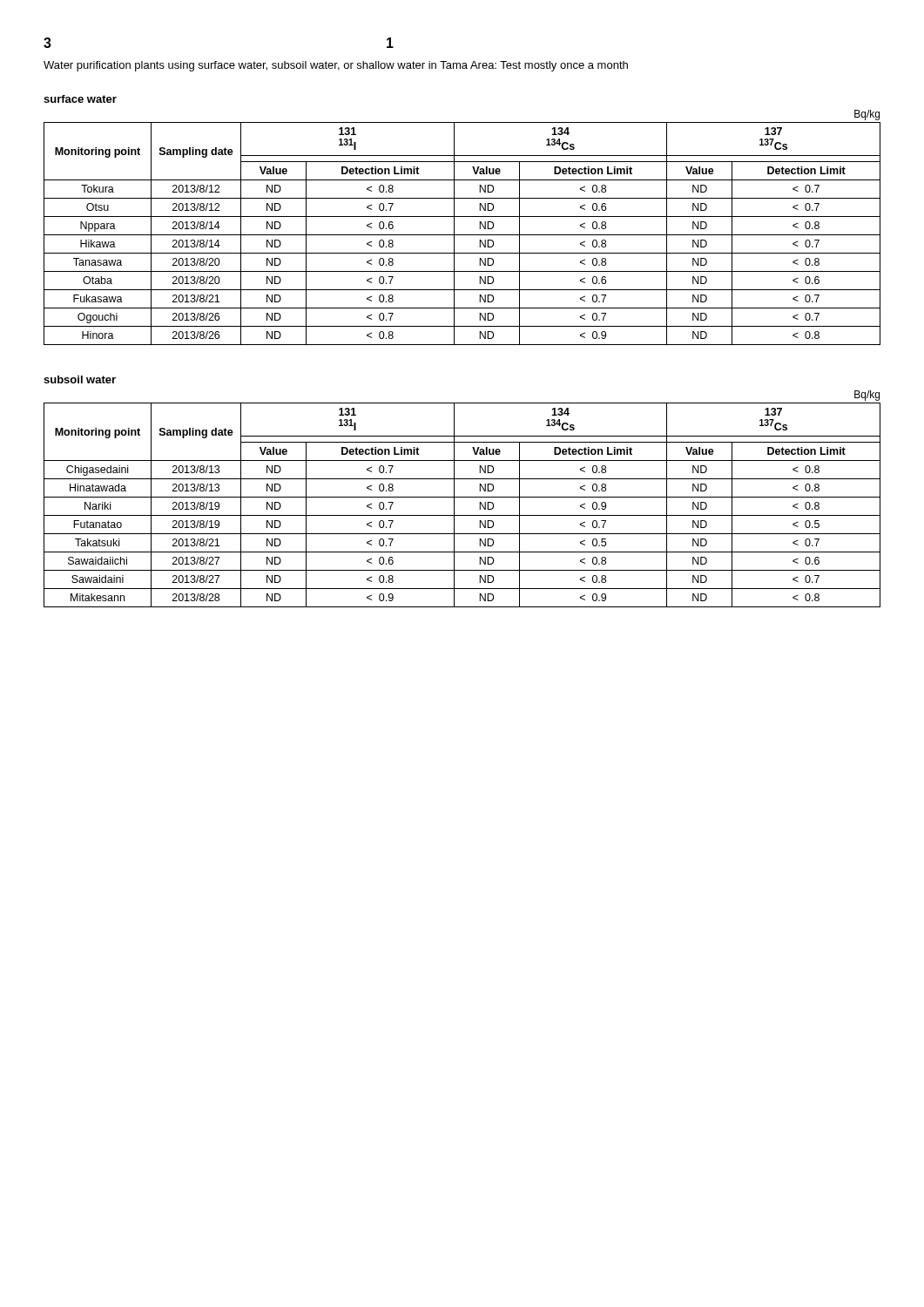
Task: Locate the element starting "Water purification plants using surface water, subsoil water,"
Action: [x=336, y=65]
